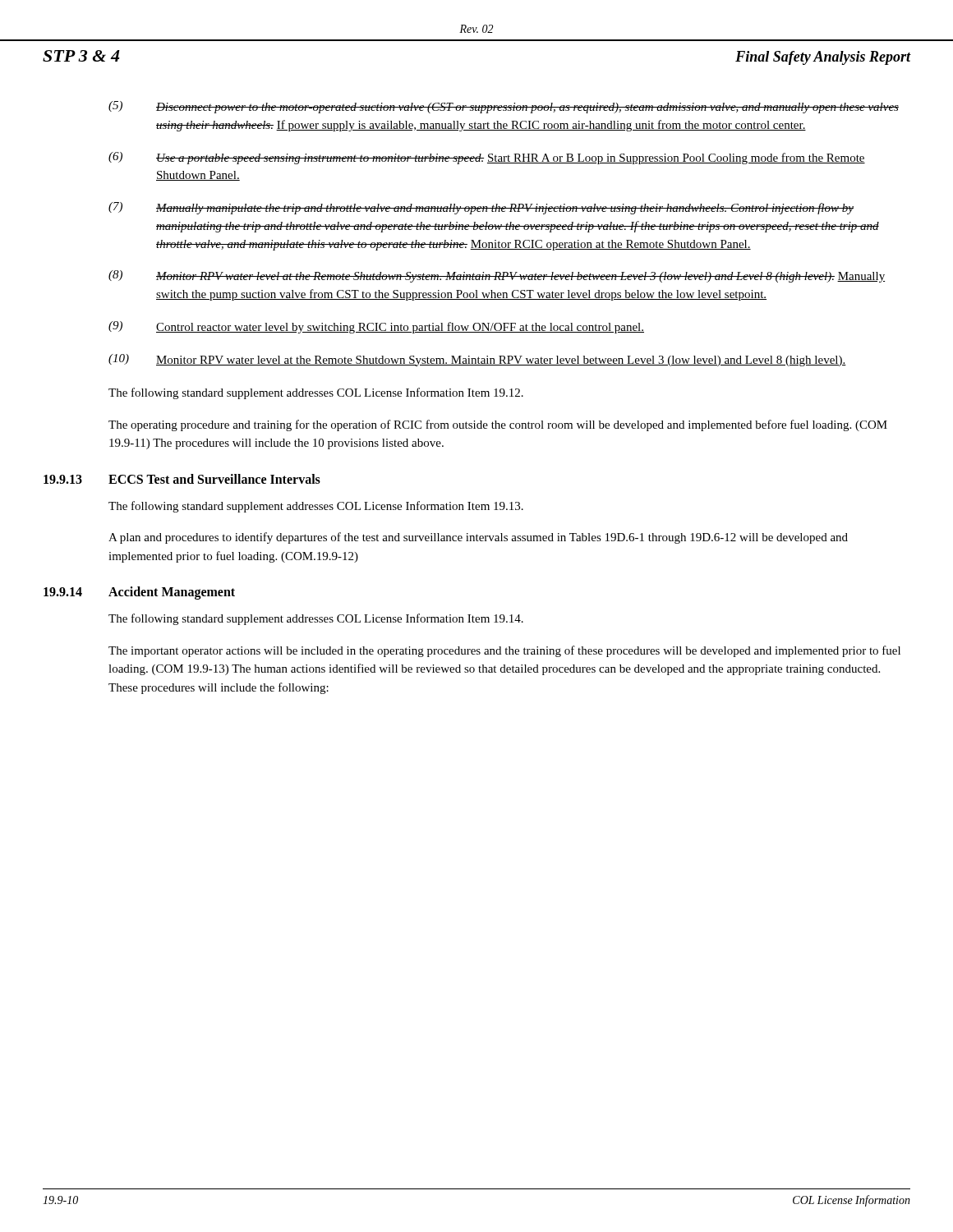Find the text block that reads "A plan and"
Viewport: 953px width, 1232px height.
tap(478, 547)
